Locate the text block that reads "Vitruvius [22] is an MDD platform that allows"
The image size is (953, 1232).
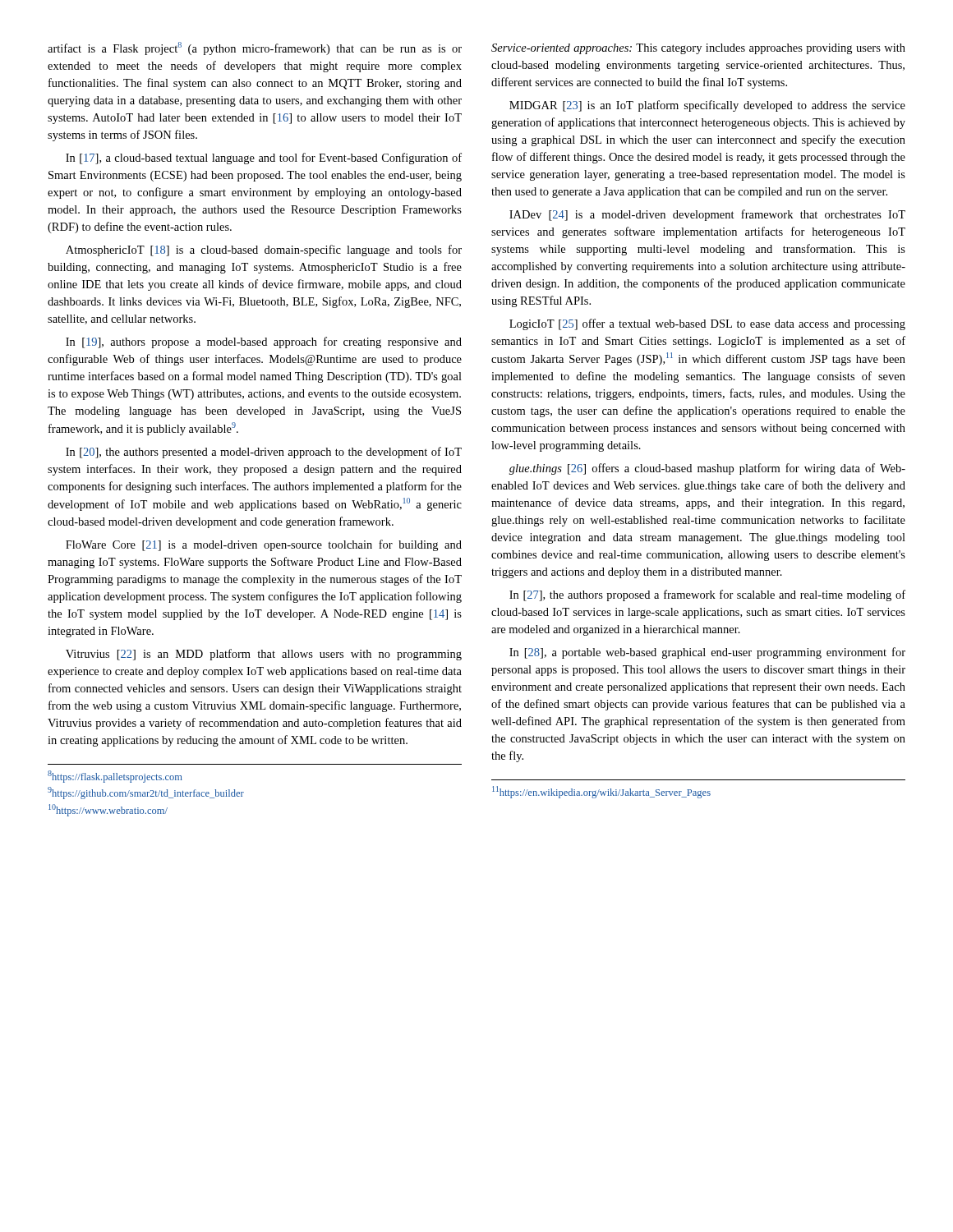coord(255,697)
